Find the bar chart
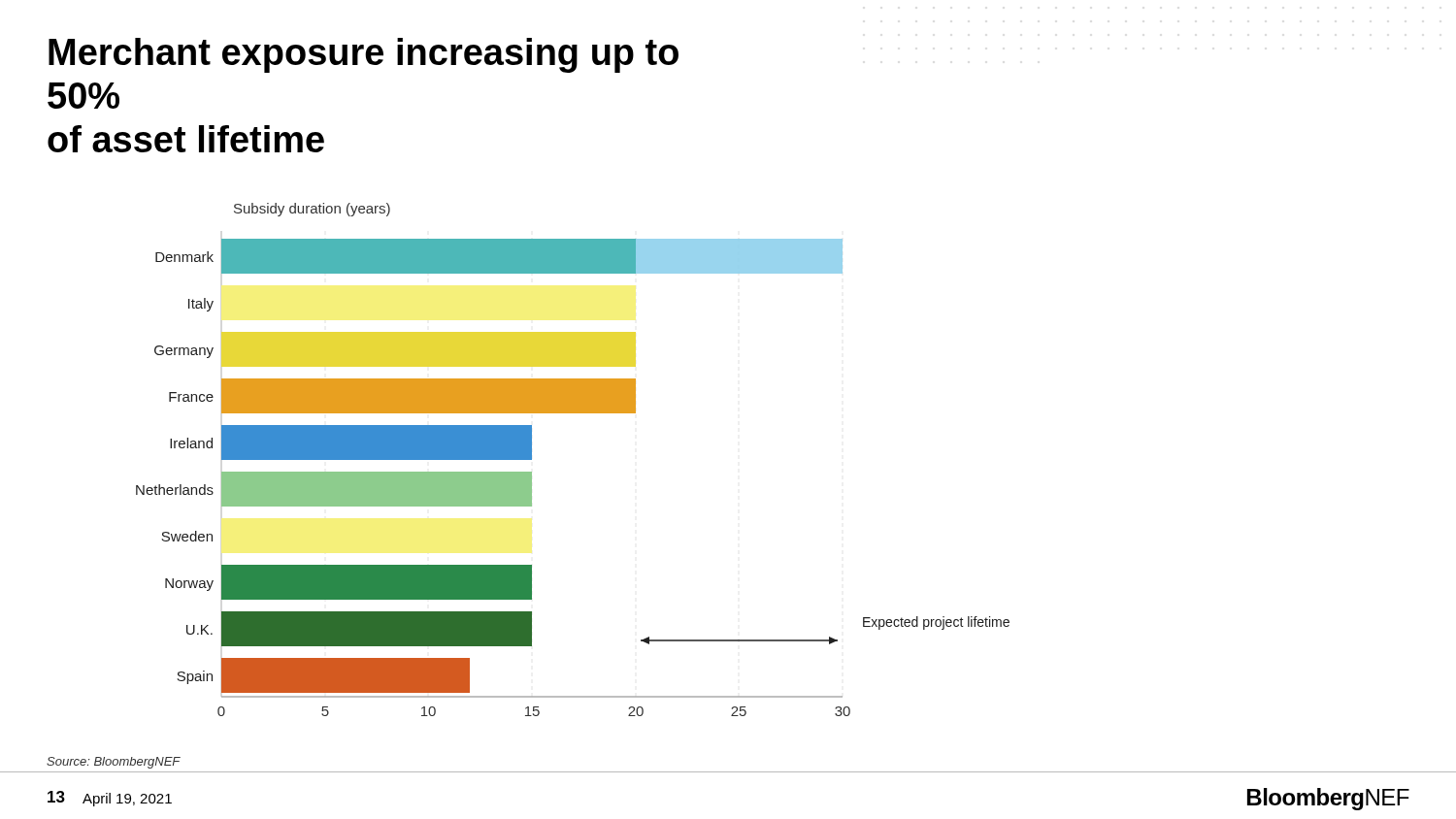Image resolution: width=1456 pixels, height=819 pixels. (x=561, y=474)
